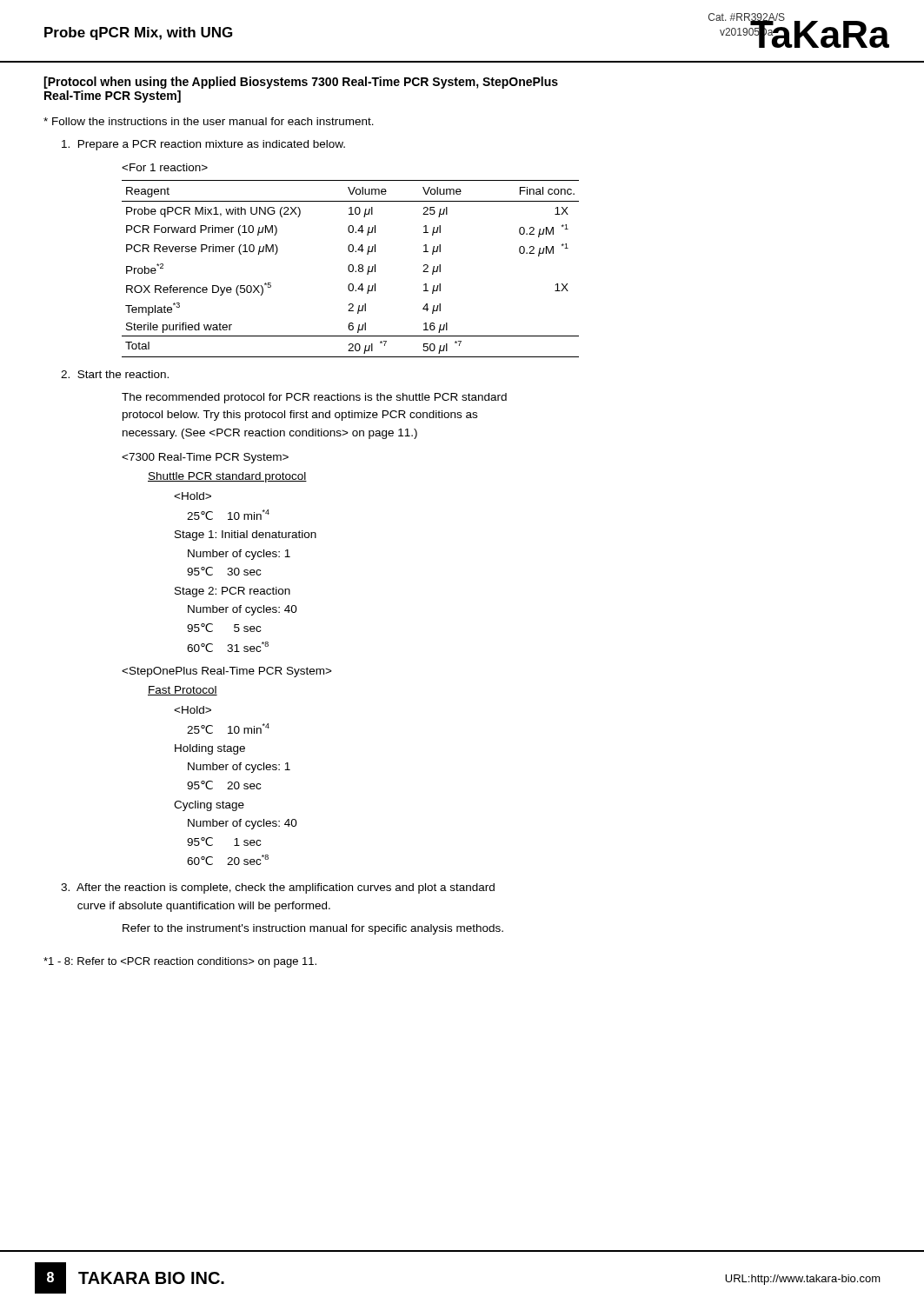Viewport: 924px width, 1304px height.
Task: Find the section header on this page that starts "[Protocol when using the Applied Biosystems 7300"
Action: click(x=301, y=89)
